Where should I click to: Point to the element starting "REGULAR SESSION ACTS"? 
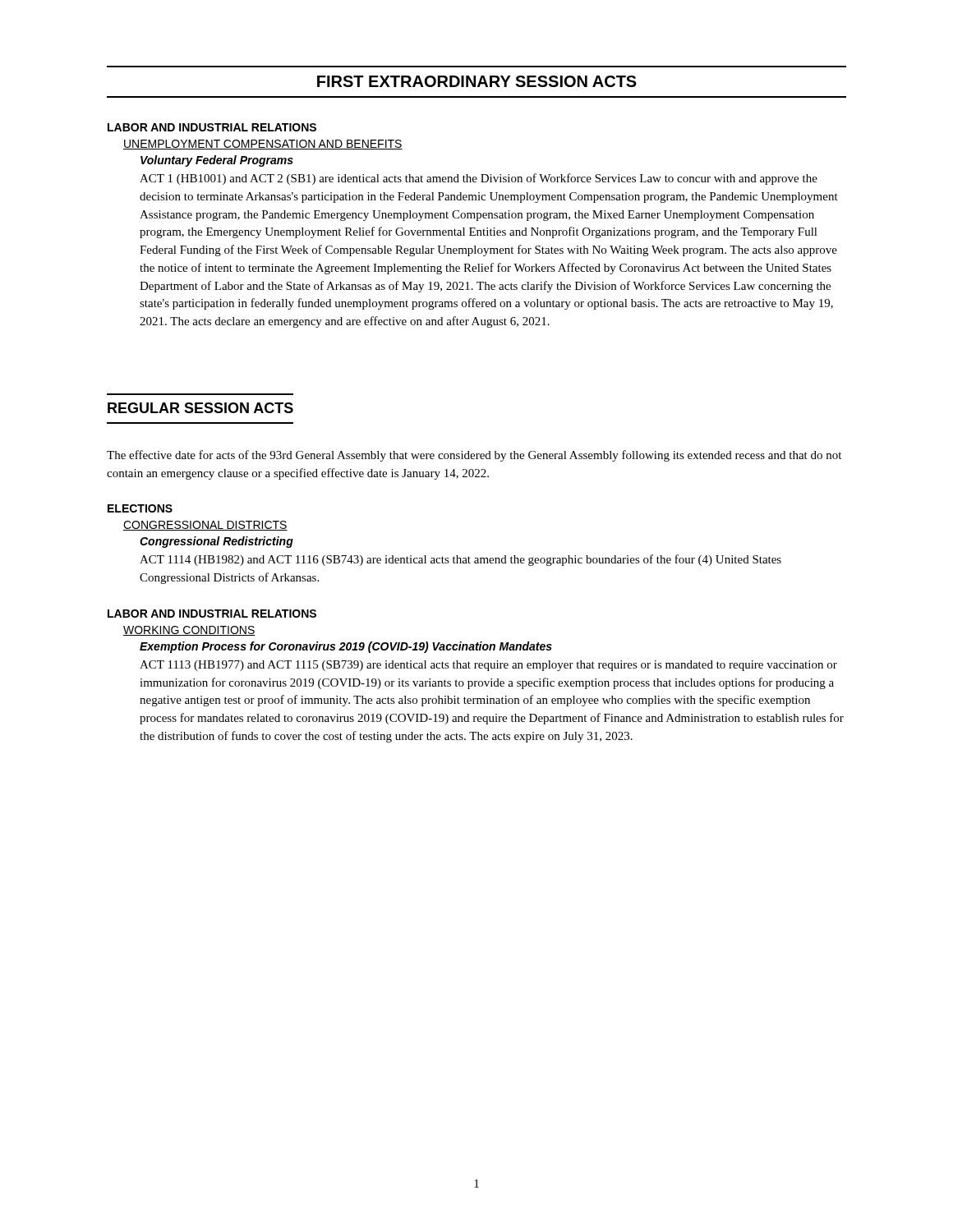pos(200,408)
